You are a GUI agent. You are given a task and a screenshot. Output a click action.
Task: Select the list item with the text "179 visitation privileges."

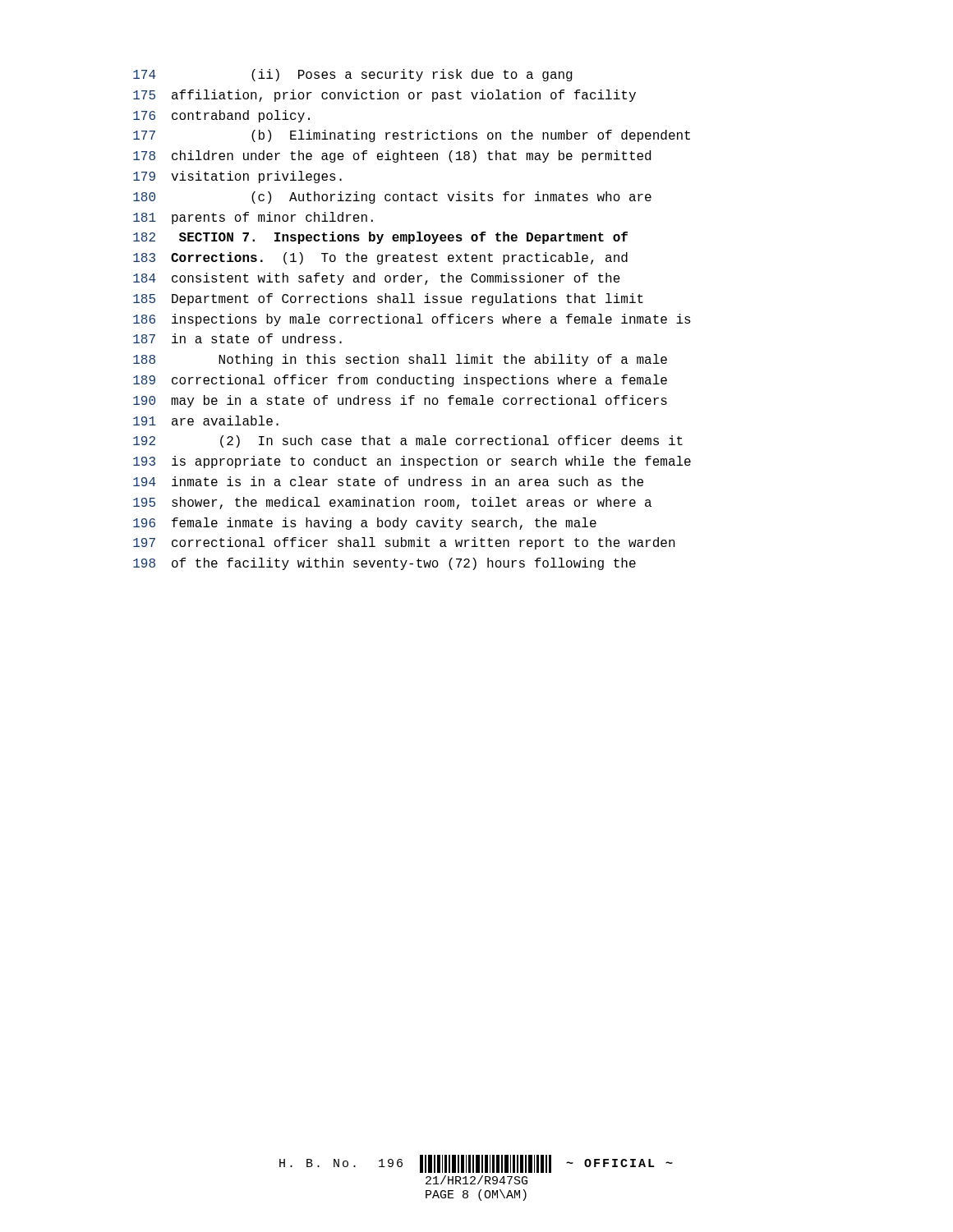point(237,177)
